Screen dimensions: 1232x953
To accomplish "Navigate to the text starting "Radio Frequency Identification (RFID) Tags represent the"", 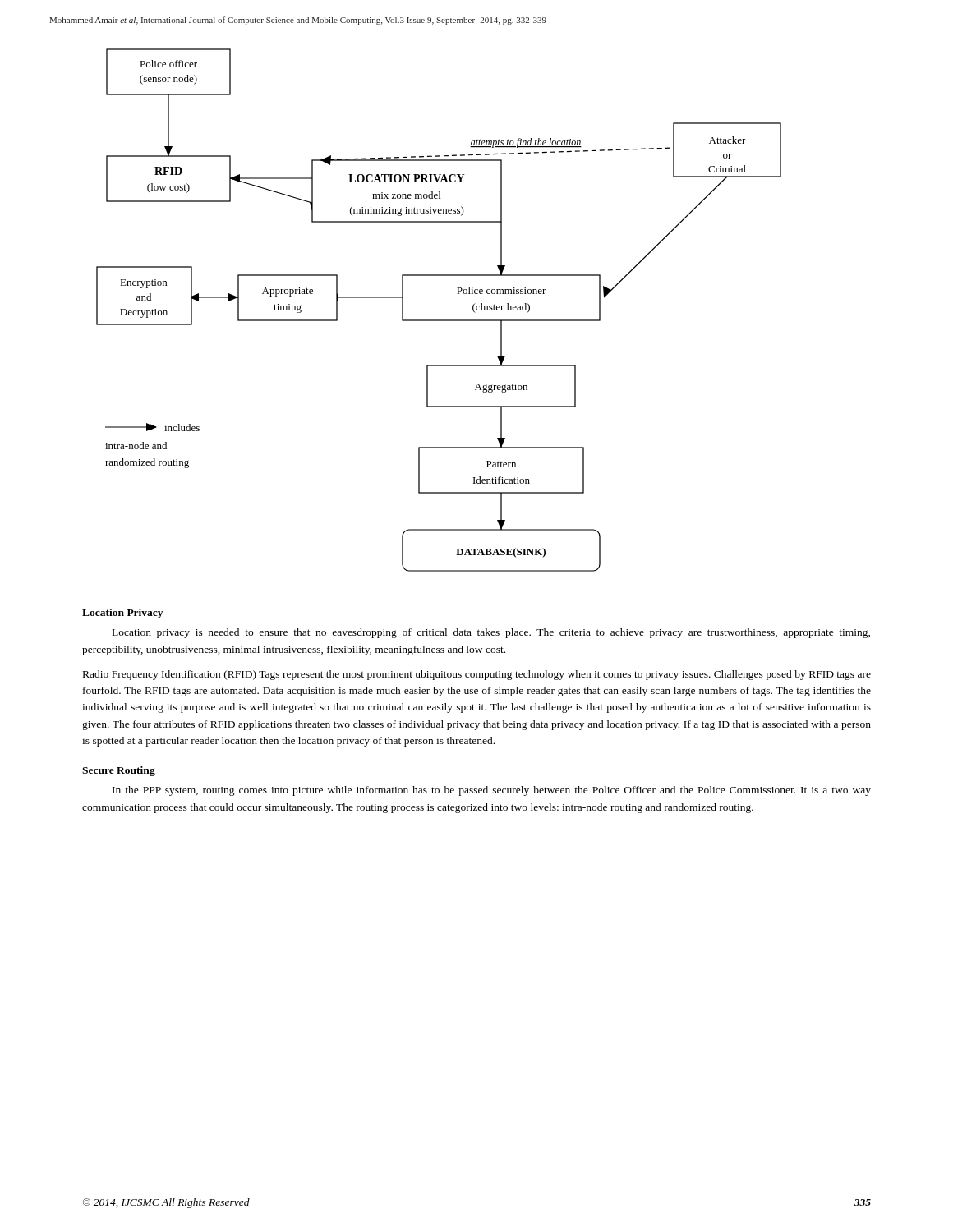I will point(476,707).
